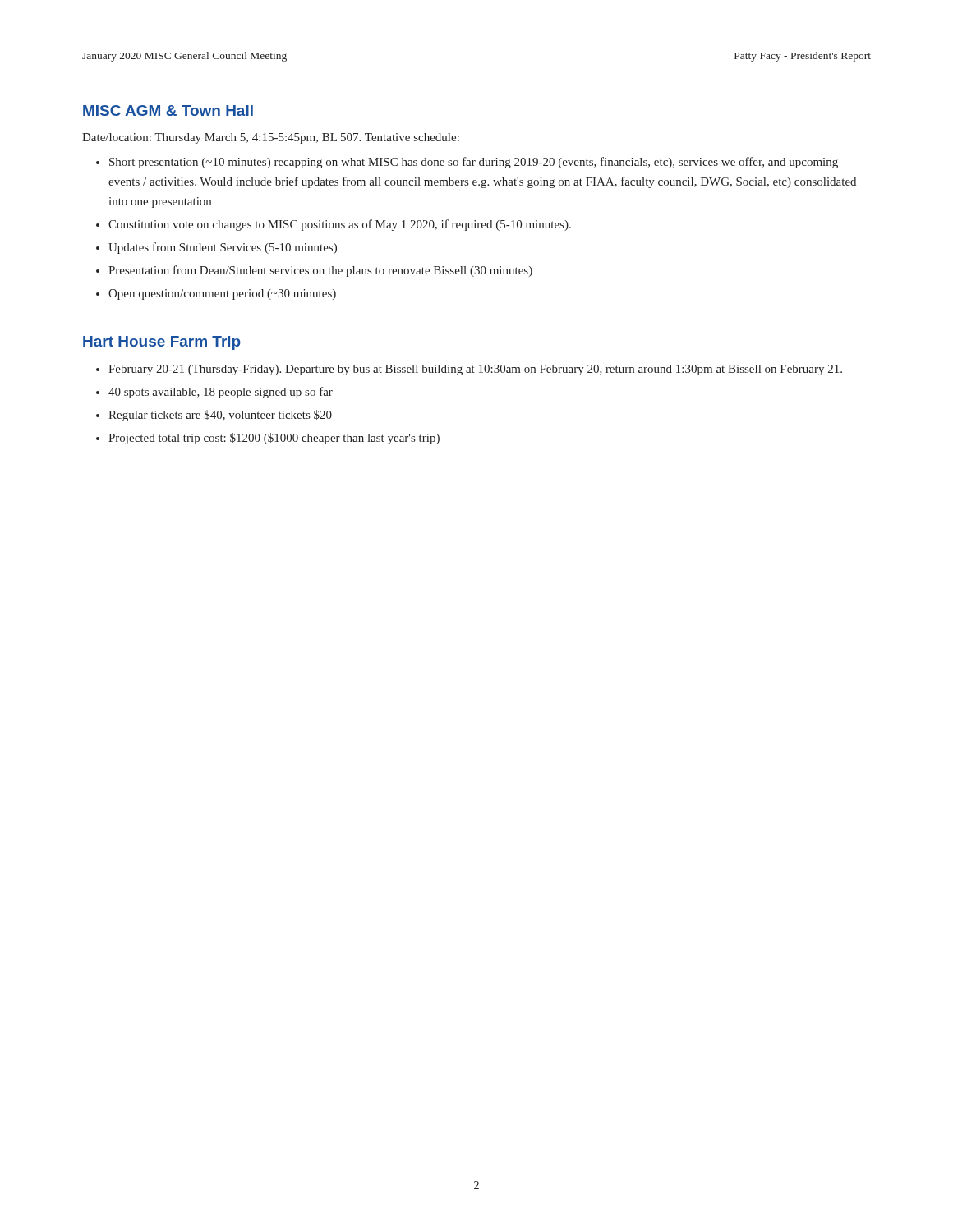Locate the list item that reads "Presentation from Dean/Student services"
Viewport: 953px width, 1232px height.
[x=320, y=270]
